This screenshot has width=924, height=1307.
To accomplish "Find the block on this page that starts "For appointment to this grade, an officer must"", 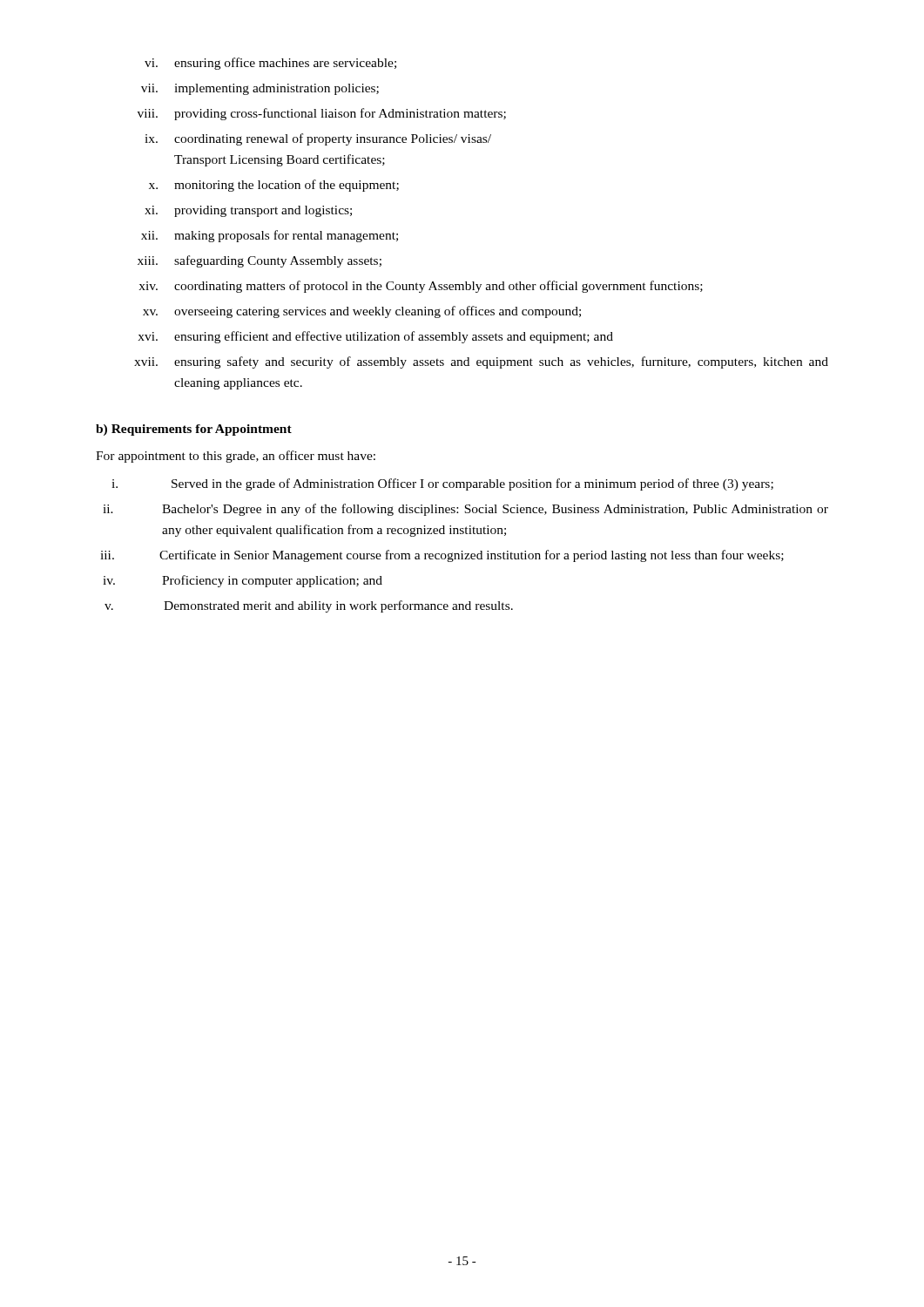I will (236, 455).
